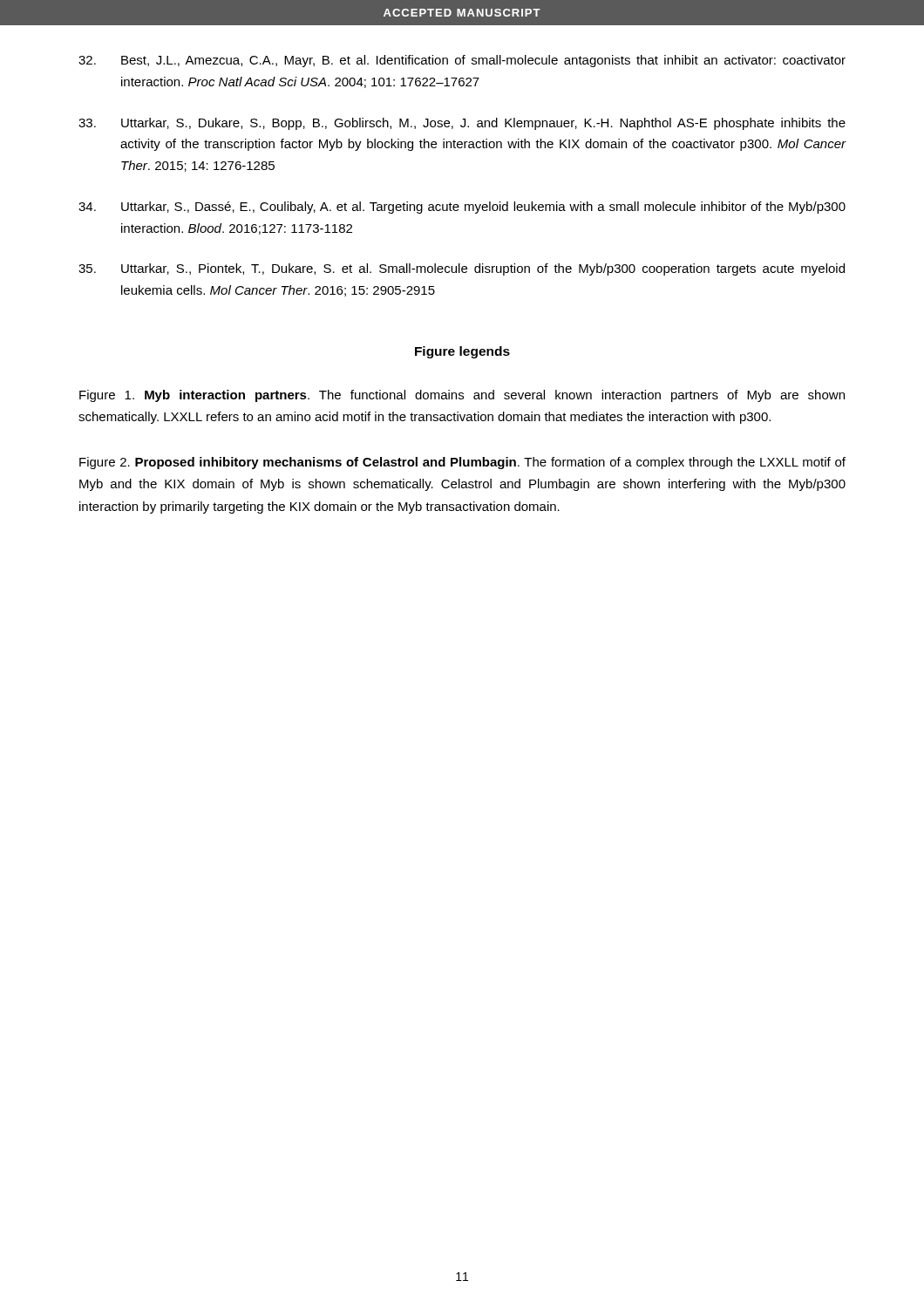Point to the passage starting "33. Uttarkar, S., Dukare,"
The image size is (924, 1308).
point(462,144)
